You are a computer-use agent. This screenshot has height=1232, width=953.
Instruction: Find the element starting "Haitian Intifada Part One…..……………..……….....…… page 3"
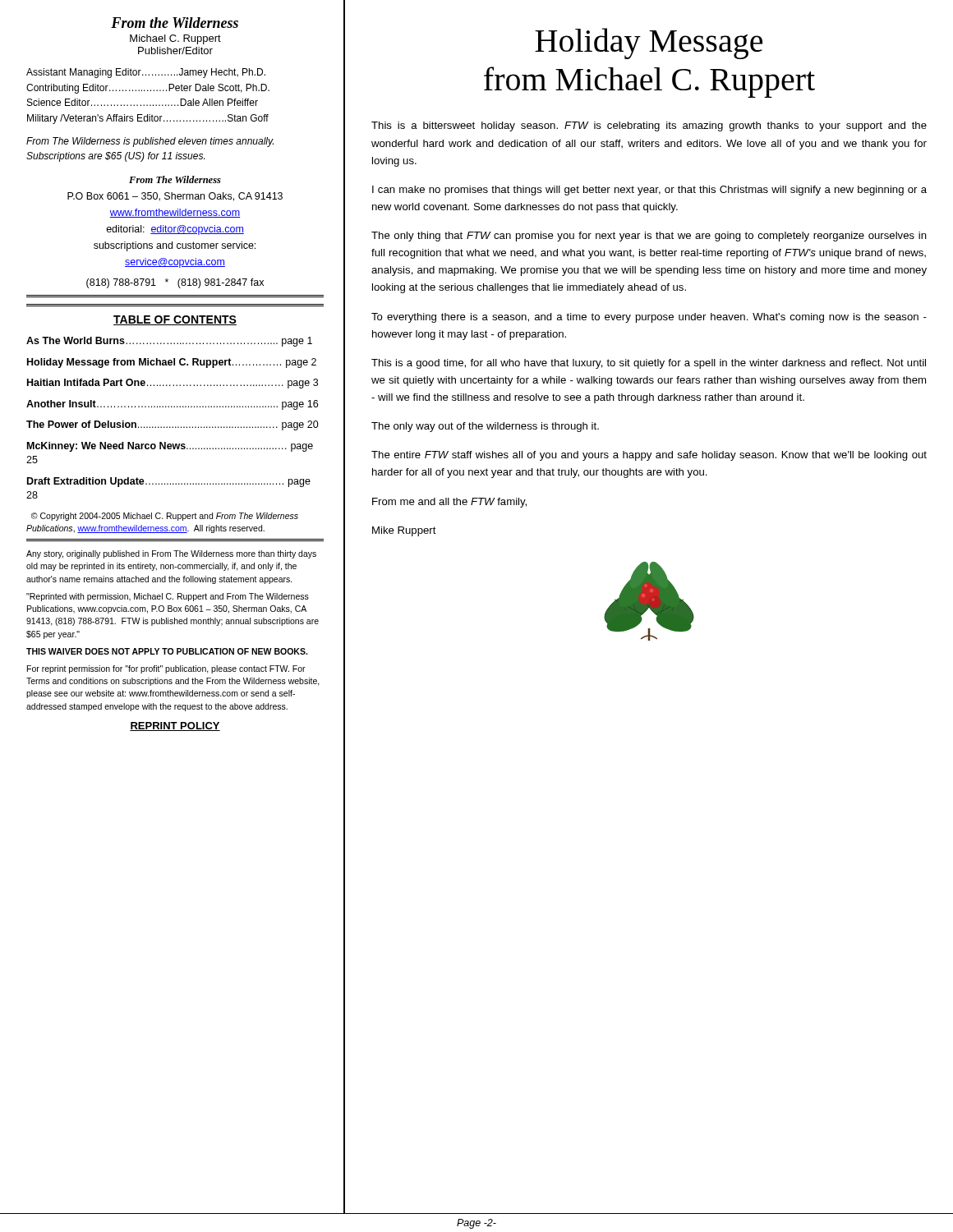tap(172, 383)
